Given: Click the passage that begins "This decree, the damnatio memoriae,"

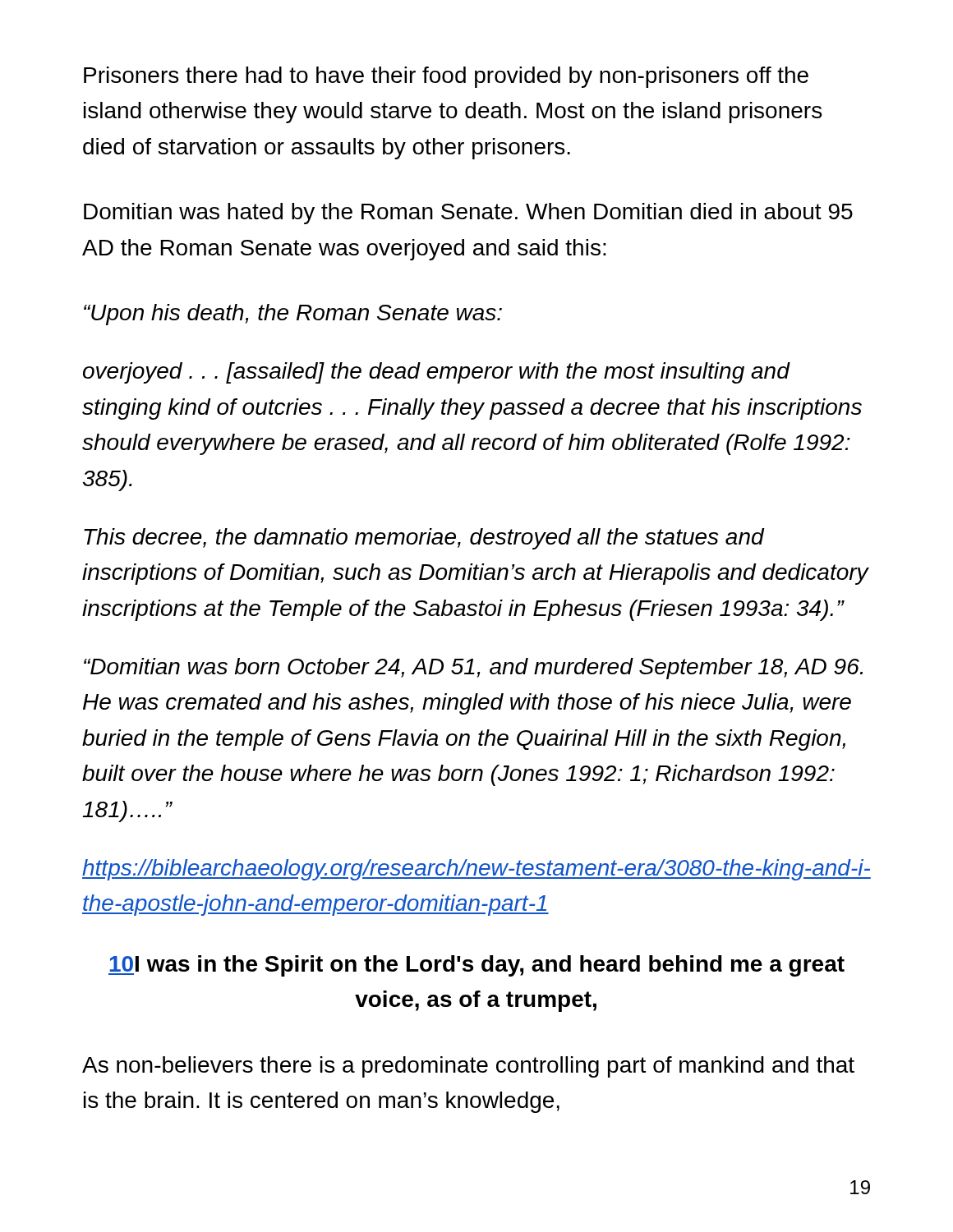Looking at the screenshot, I should coord(475,572).
